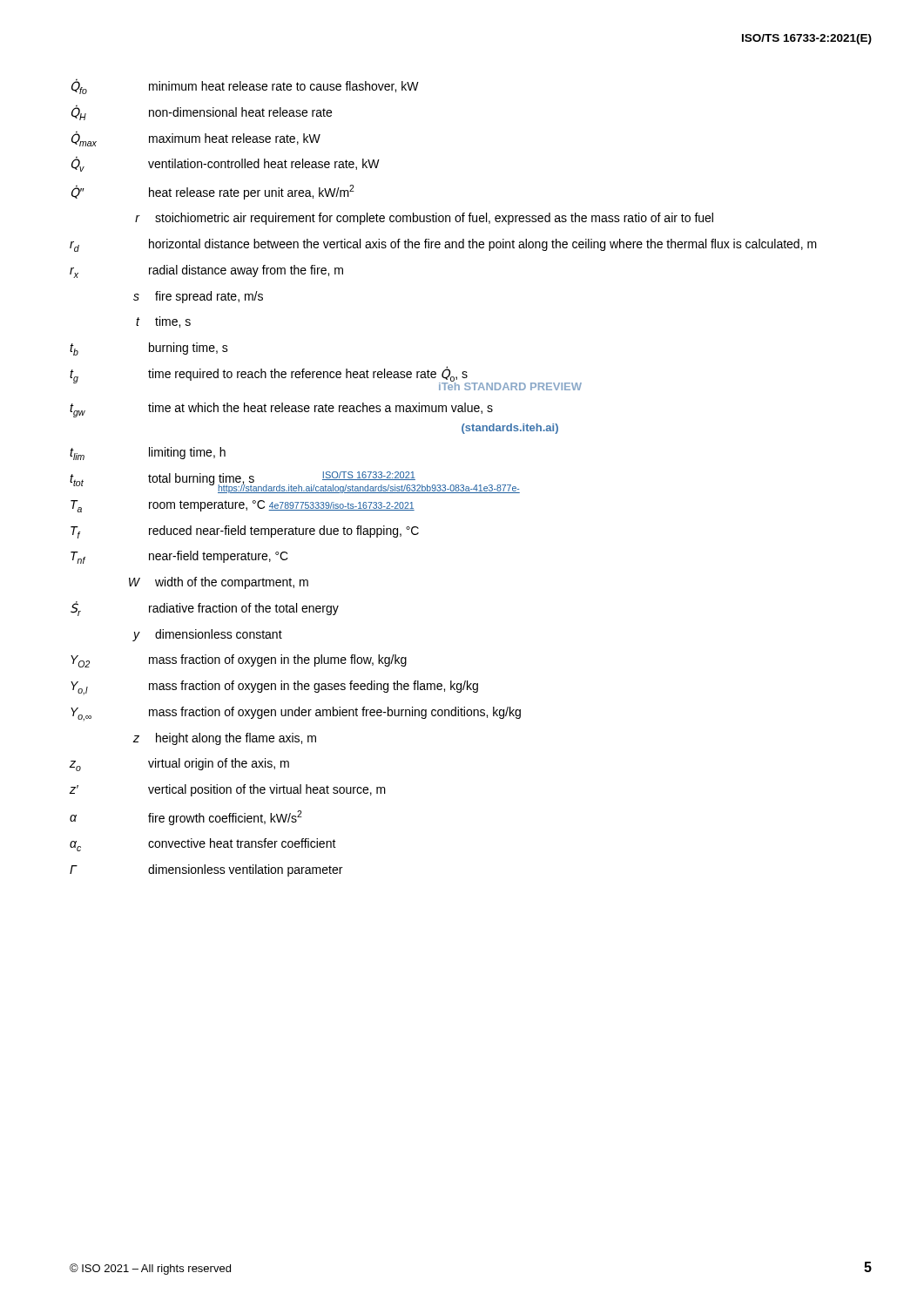924x1307 pixels.
Task: Navigate to the passage starting "Q̇H non-dimensional heat release rate"
Action: [x=202, y=113]
